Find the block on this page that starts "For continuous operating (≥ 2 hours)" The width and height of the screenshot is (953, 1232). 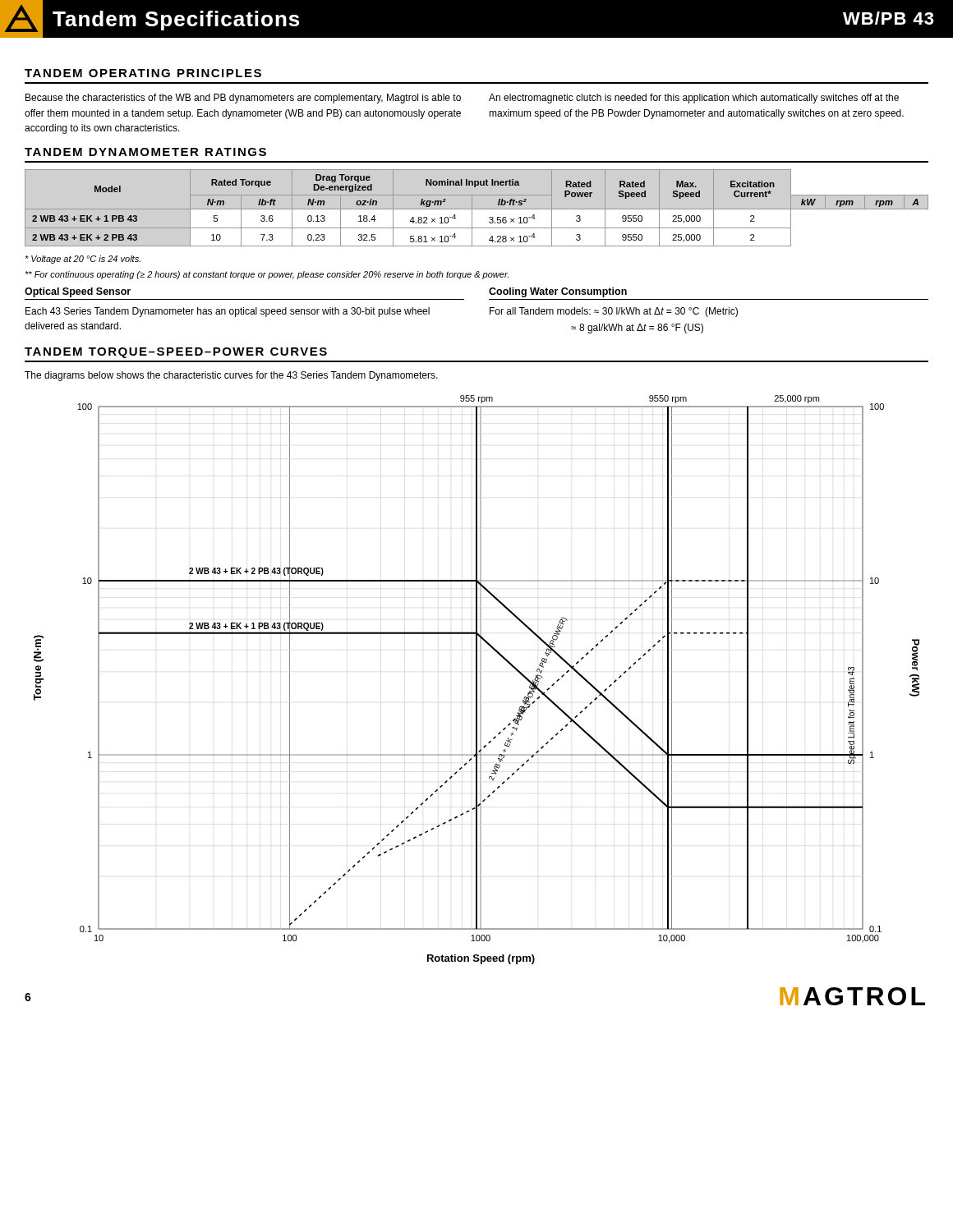tap(267, 274)
